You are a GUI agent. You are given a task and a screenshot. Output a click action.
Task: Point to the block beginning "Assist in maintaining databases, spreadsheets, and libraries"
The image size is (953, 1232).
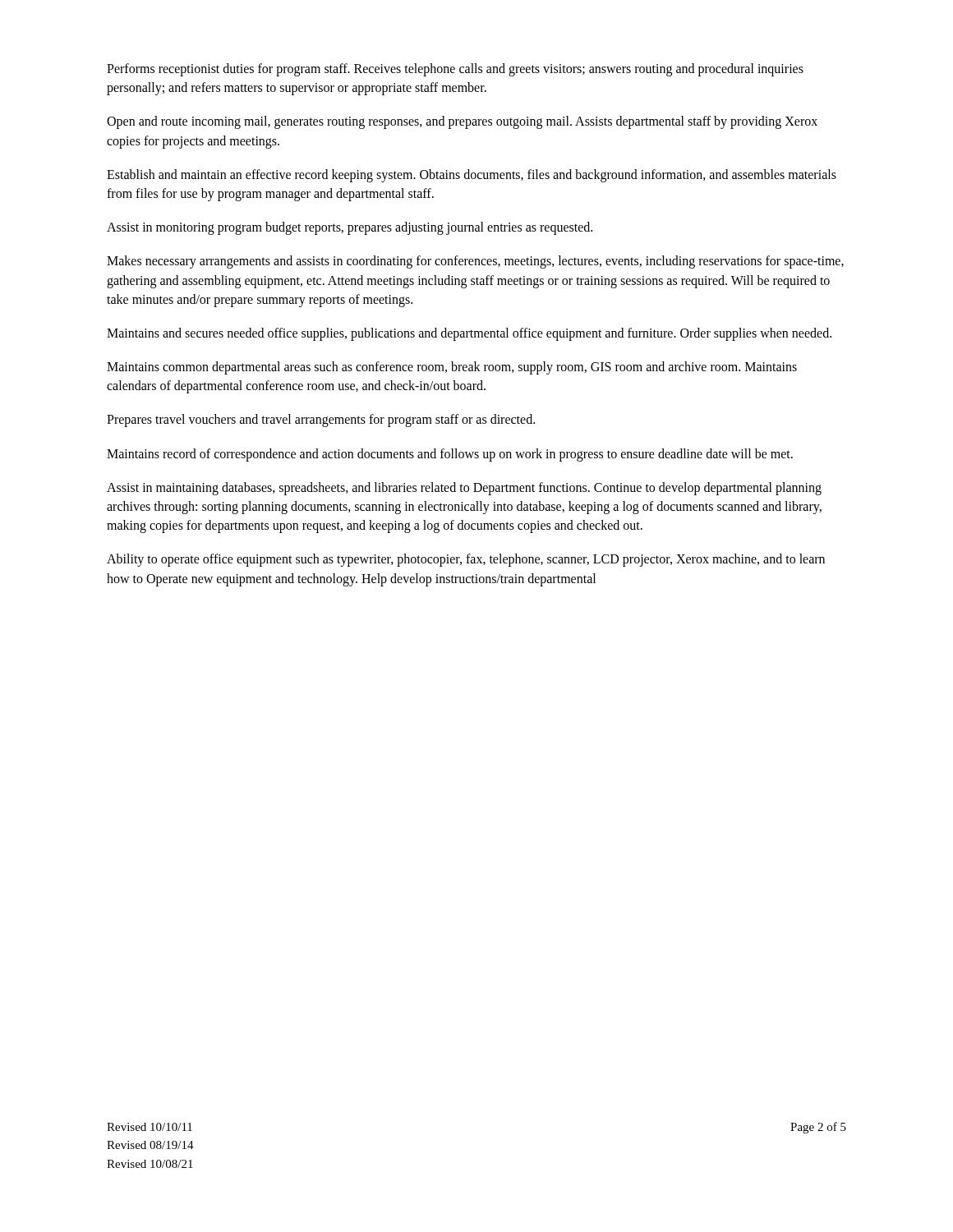(x=464, y=506)
